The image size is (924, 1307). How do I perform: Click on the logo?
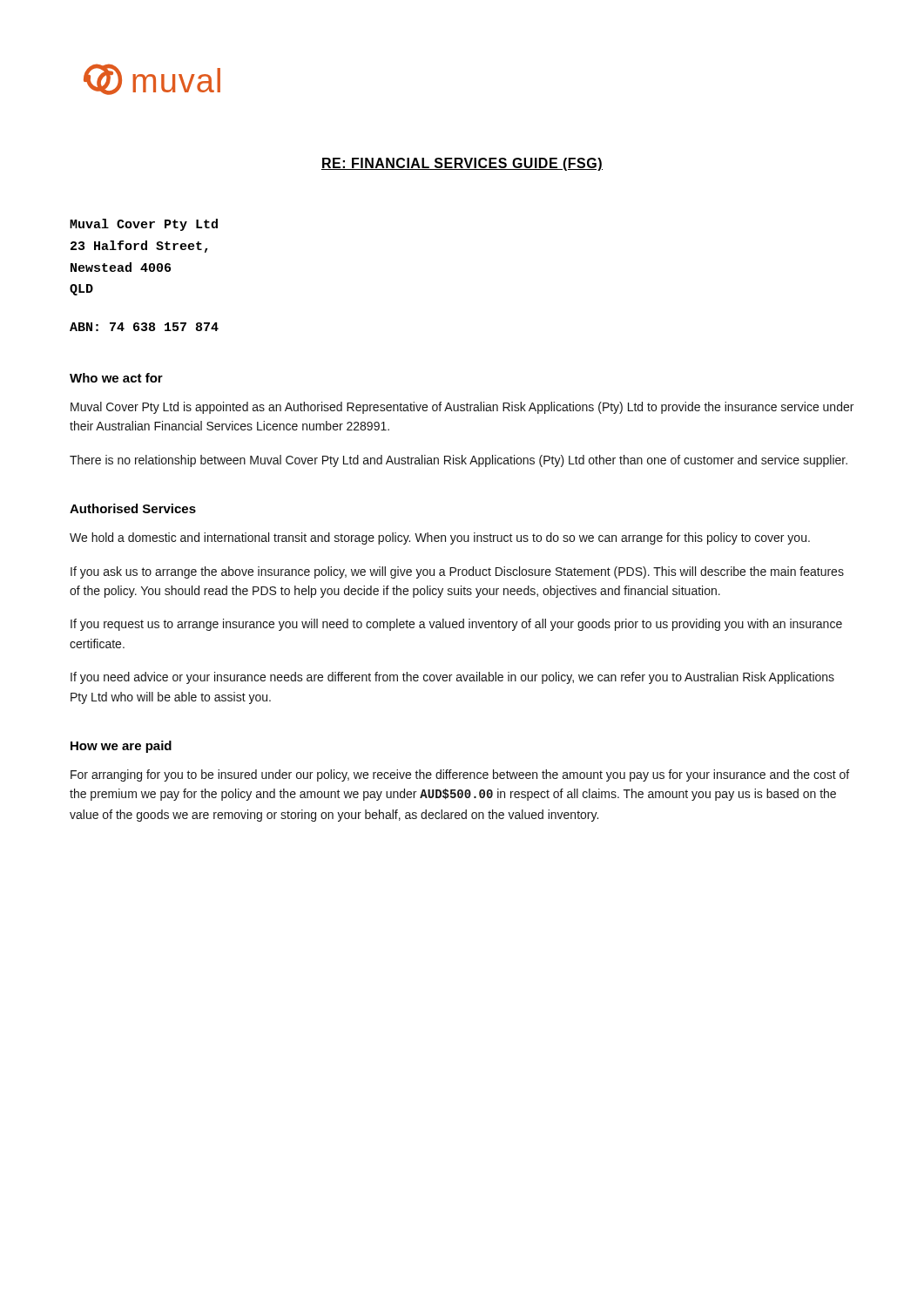point(462,82)
